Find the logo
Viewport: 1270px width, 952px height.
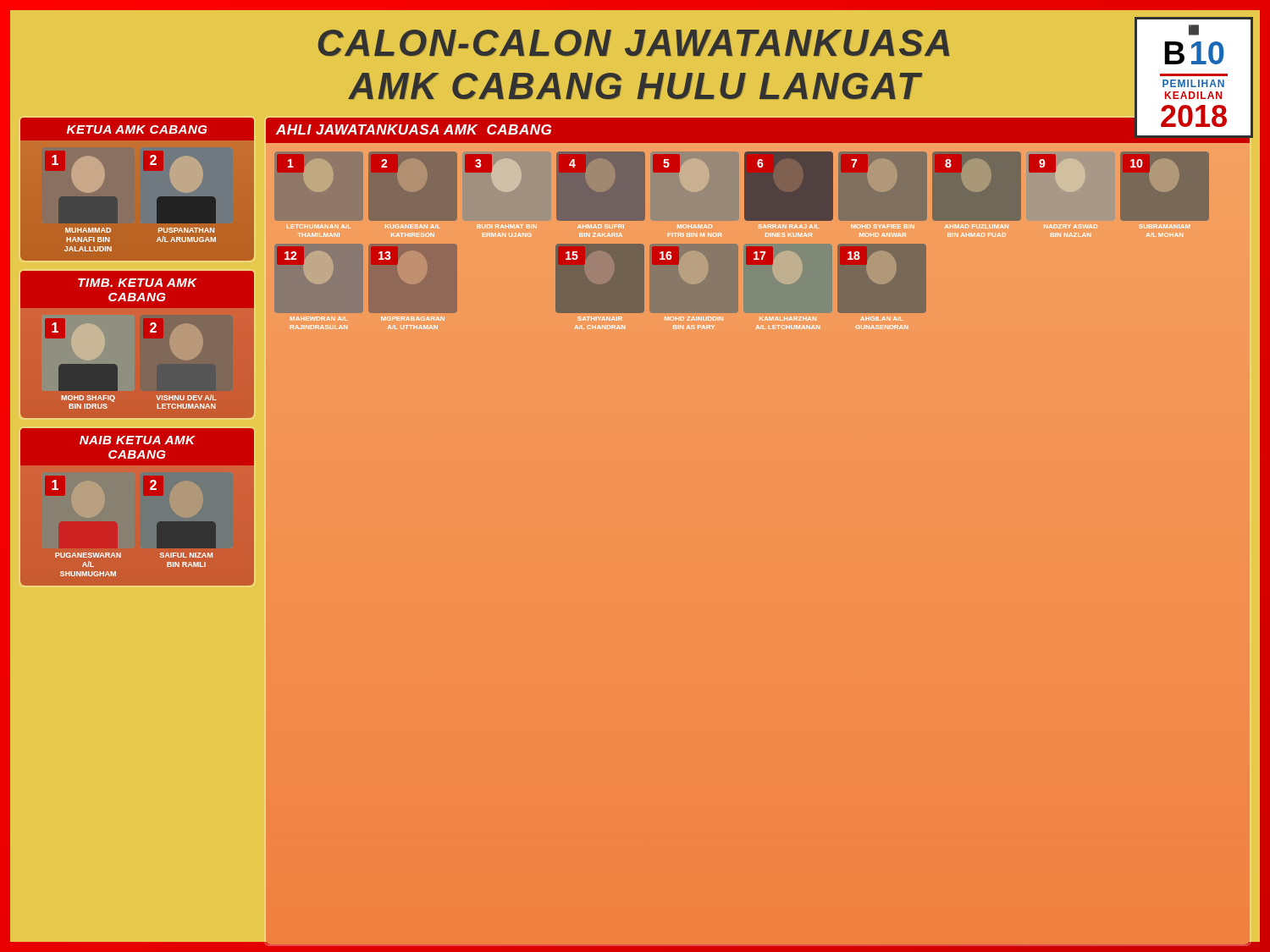click(x=1194, y=77)
